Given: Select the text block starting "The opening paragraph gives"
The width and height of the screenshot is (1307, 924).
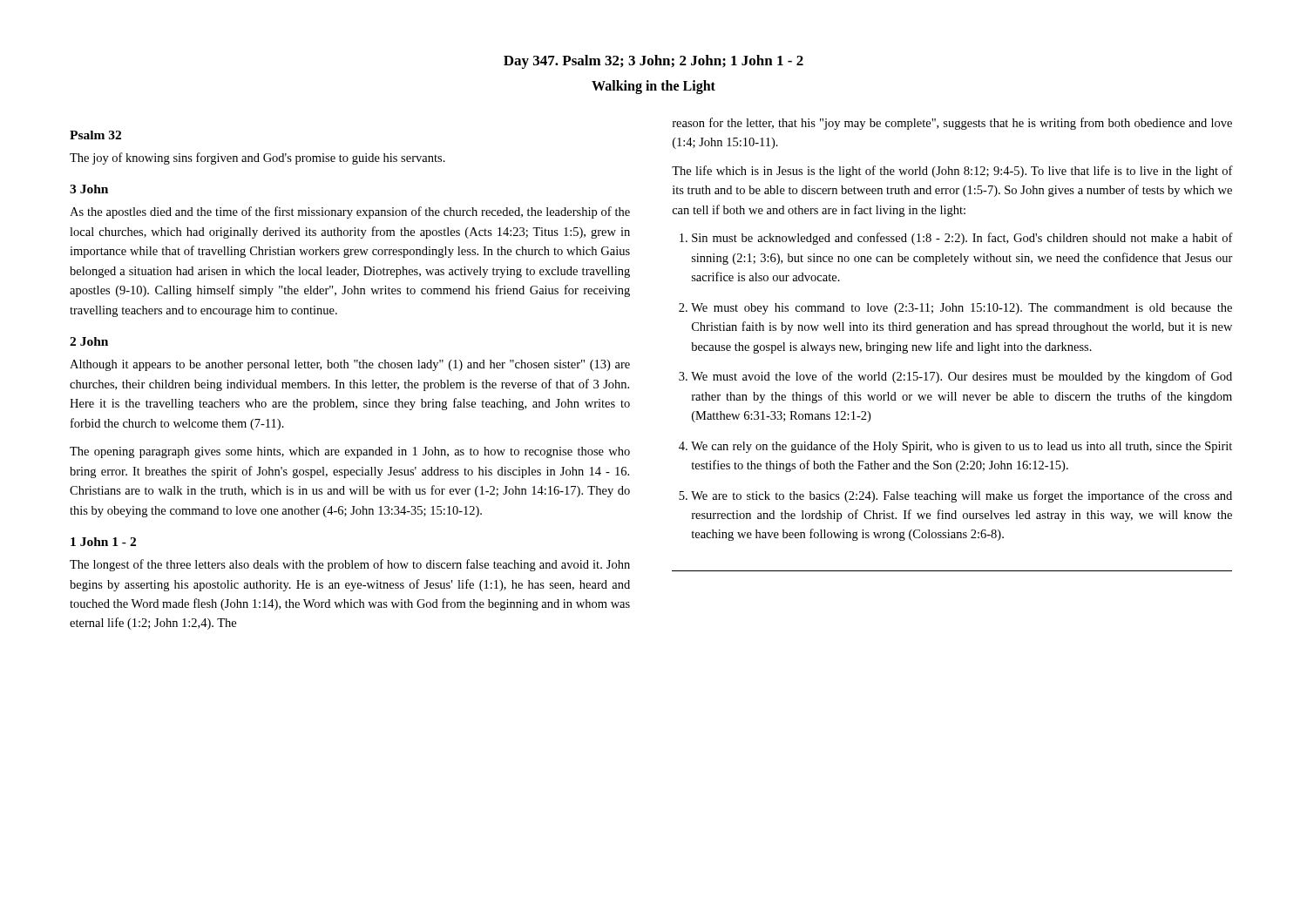Looking at the screenshot, I should tap(350, 481).
